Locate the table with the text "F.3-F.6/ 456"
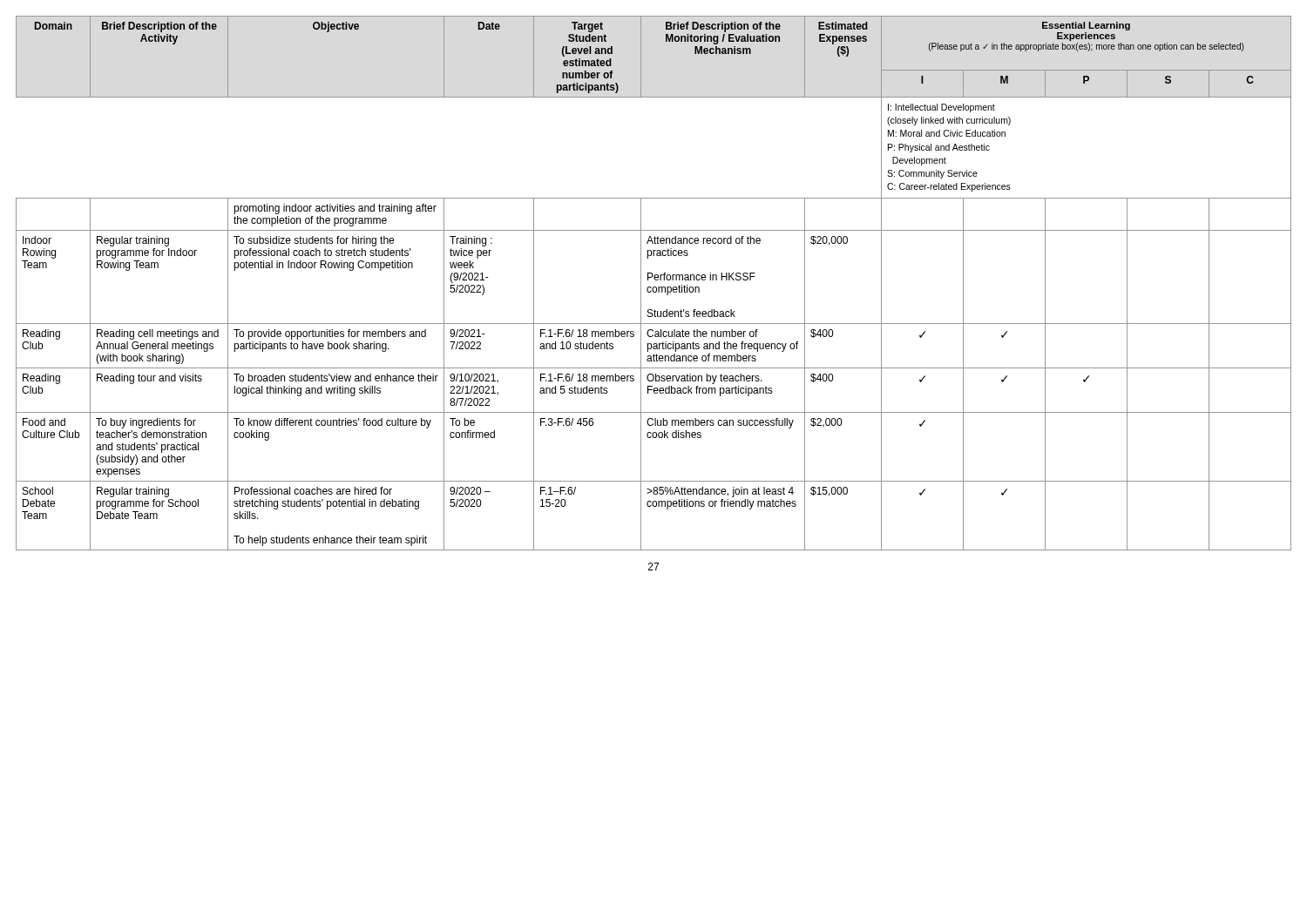1307x924 pixels. 654,283
